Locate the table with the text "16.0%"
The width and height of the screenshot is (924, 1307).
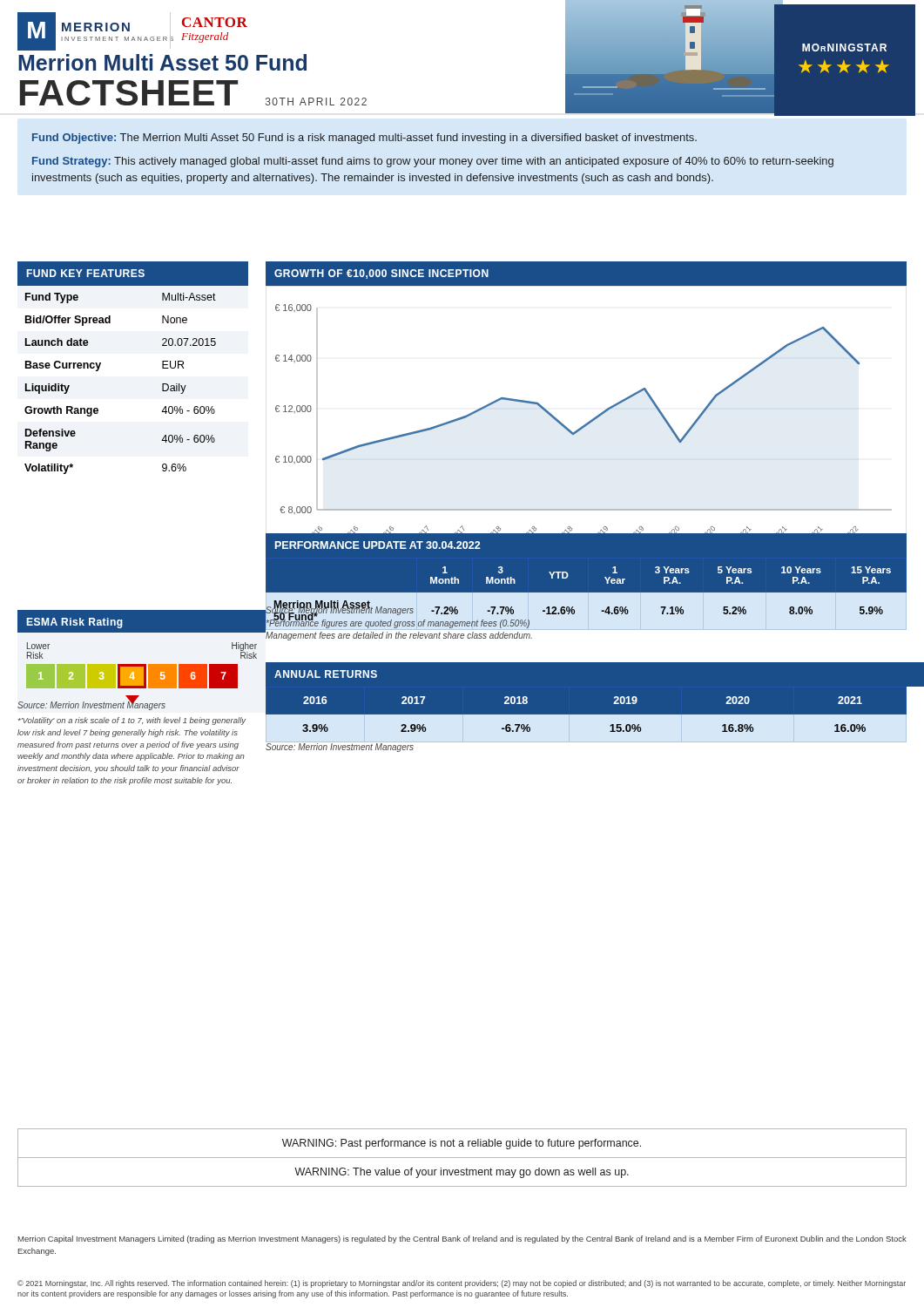(x=586, y=714)
